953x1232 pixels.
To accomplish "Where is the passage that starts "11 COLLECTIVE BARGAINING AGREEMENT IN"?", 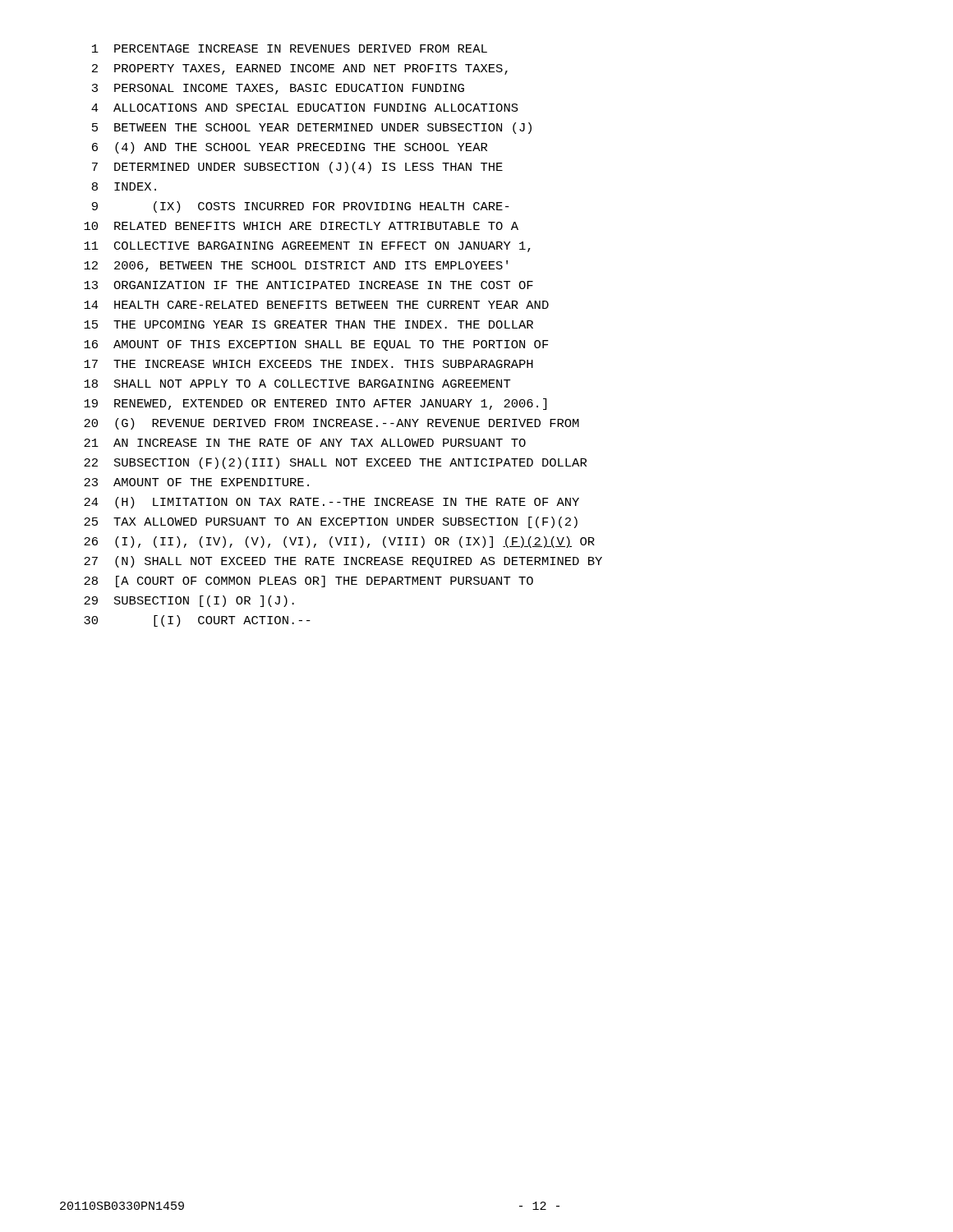I will [x=476, y=247].
